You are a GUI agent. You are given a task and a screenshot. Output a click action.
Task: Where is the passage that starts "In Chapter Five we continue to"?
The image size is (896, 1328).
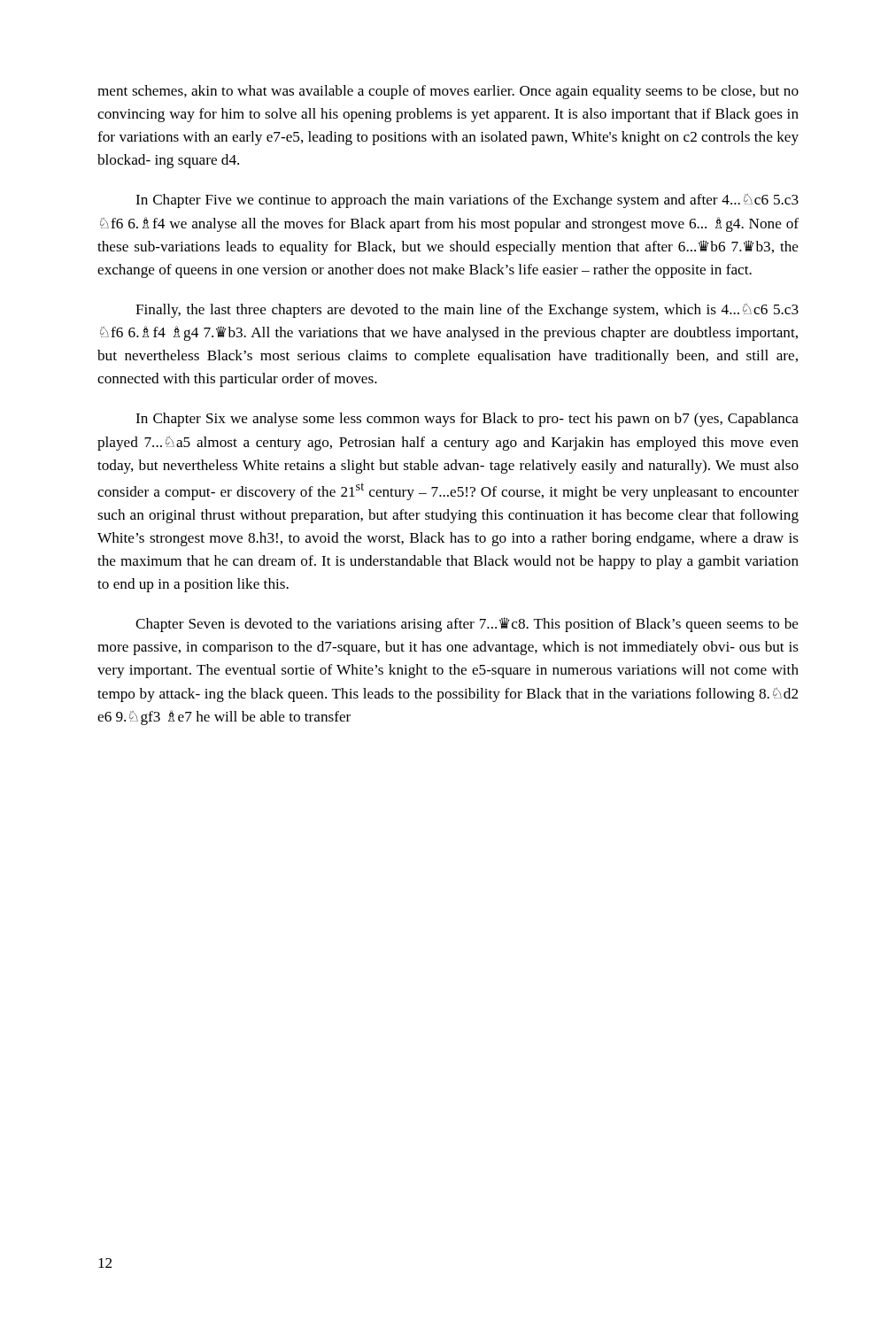[448, 235]
